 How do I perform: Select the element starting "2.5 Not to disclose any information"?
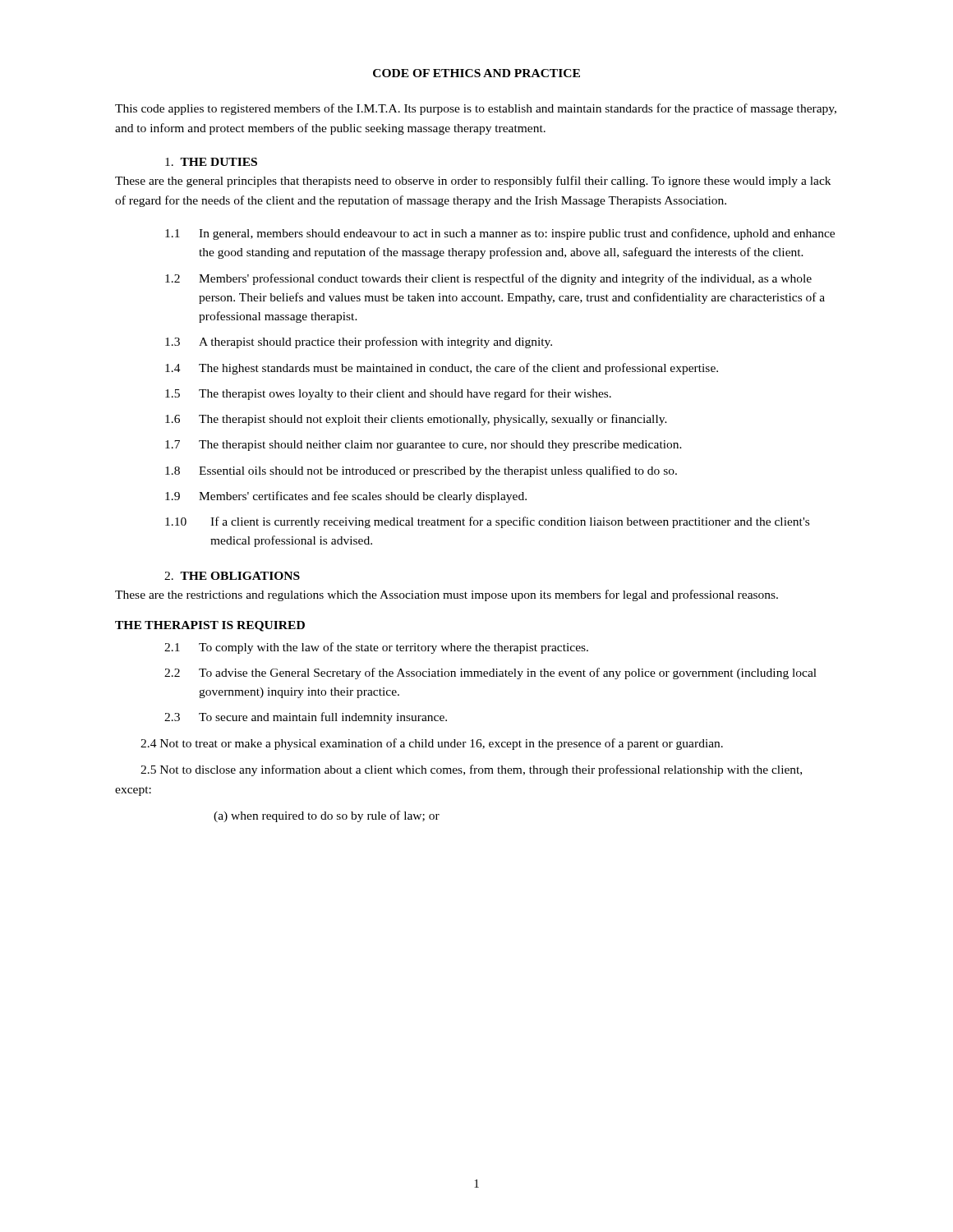pos(459,779)
